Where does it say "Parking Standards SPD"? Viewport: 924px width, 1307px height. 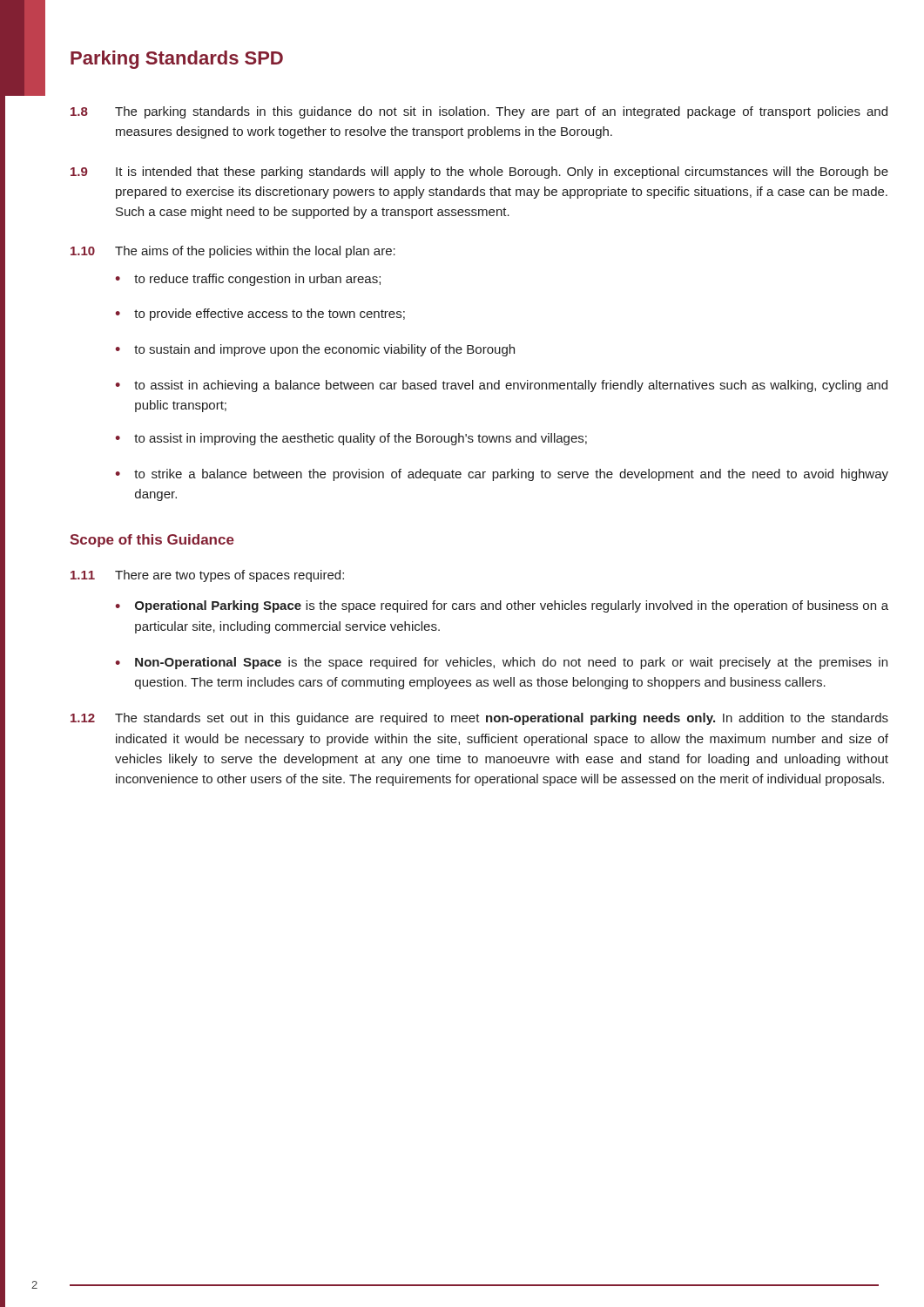coord(177,58)
